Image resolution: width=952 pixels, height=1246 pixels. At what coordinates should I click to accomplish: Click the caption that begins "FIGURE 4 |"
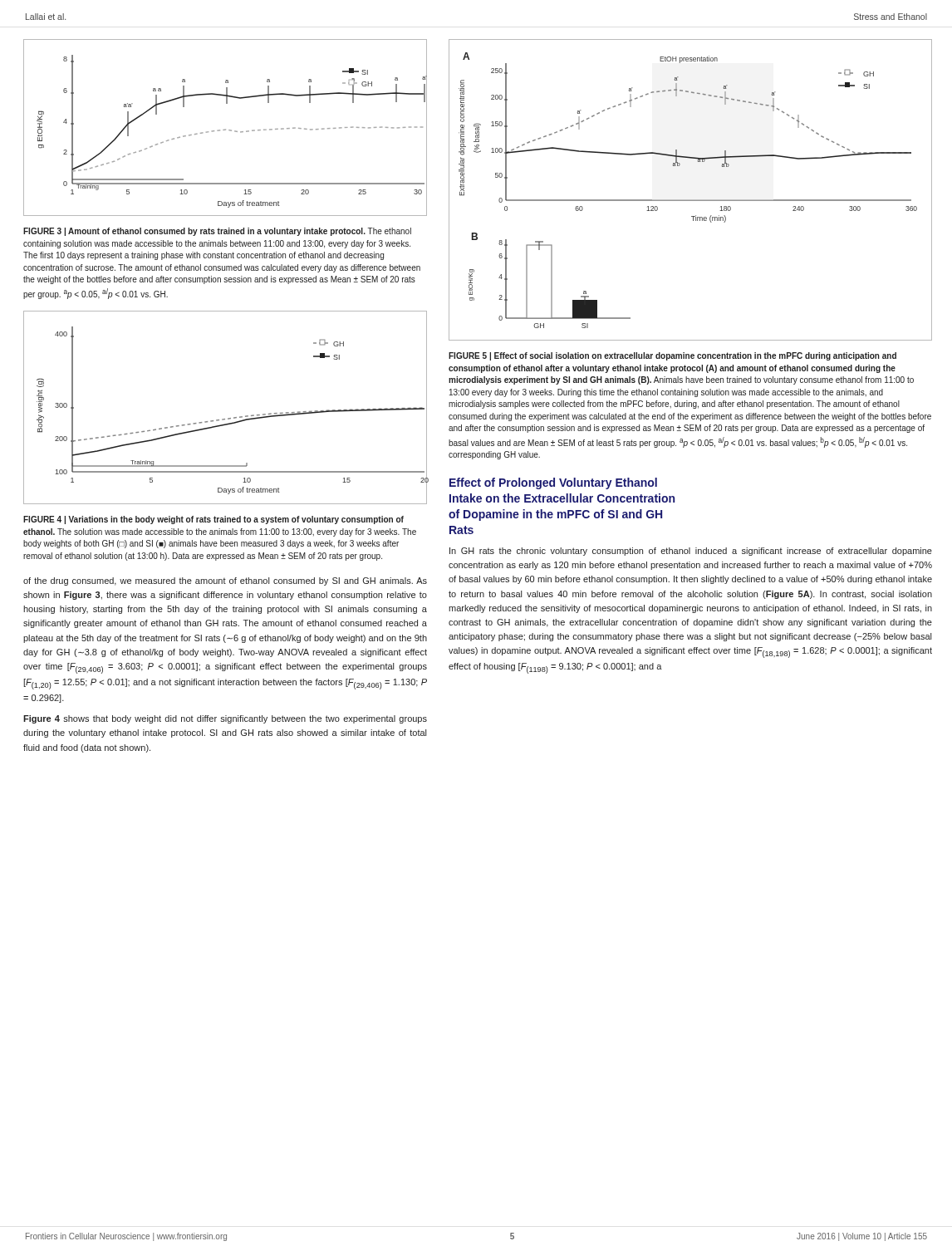[220, 538]
